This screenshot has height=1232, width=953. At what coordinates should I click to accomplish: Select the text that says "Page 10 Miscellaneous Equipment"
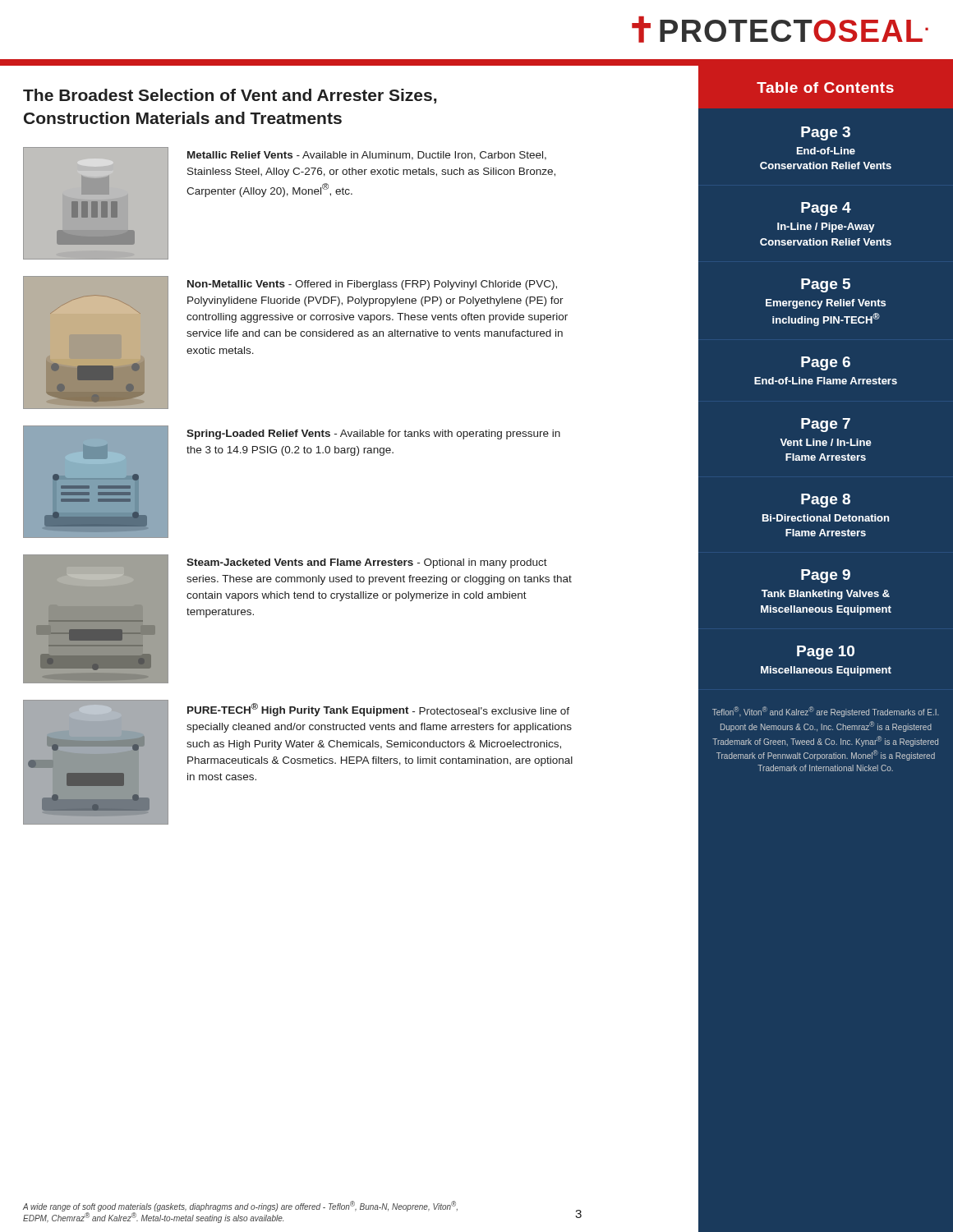(x=826, y=660)
